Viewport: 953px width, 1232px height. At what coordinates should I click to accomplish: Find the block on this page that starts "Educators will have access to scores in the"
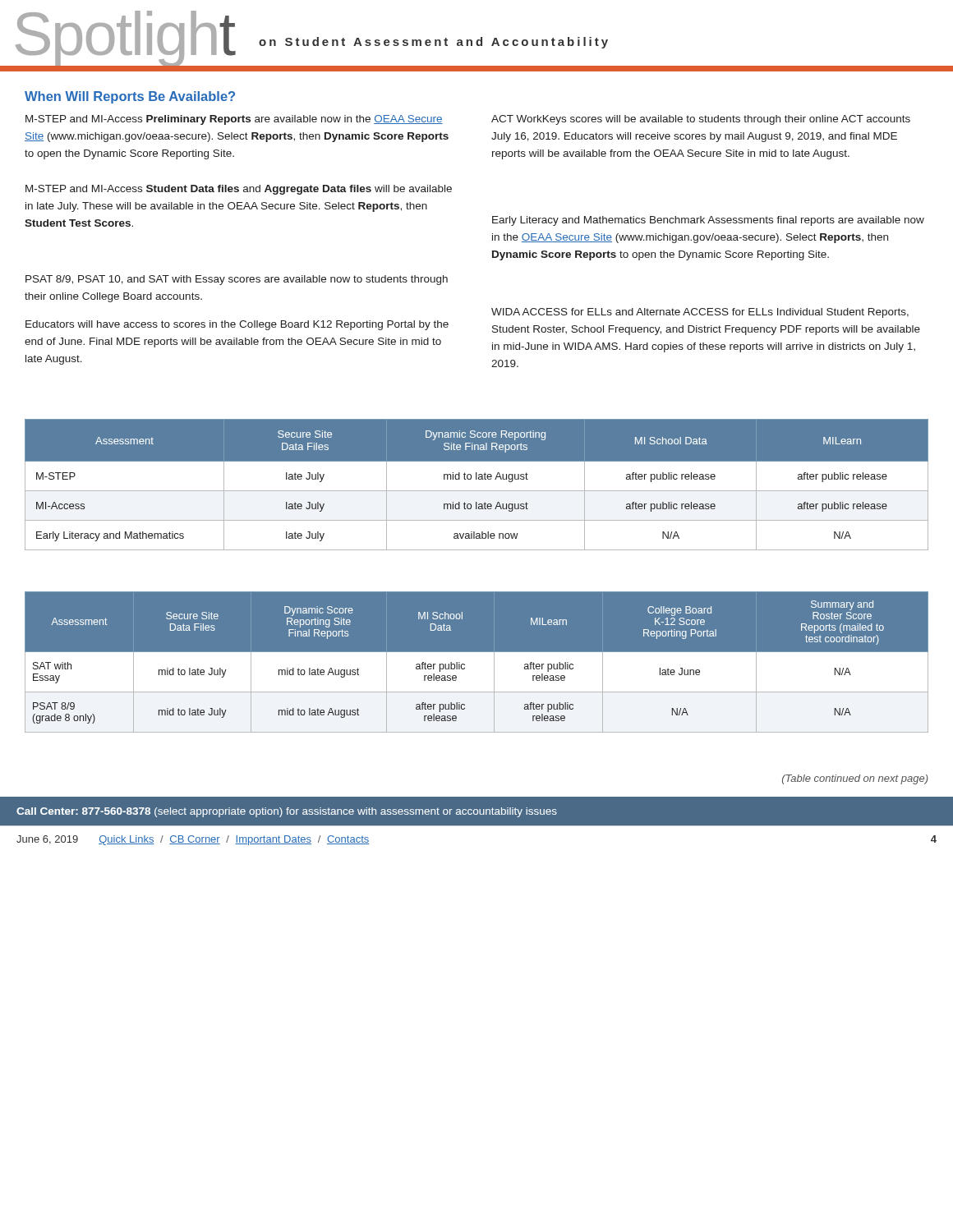click(x=242, y=342)
